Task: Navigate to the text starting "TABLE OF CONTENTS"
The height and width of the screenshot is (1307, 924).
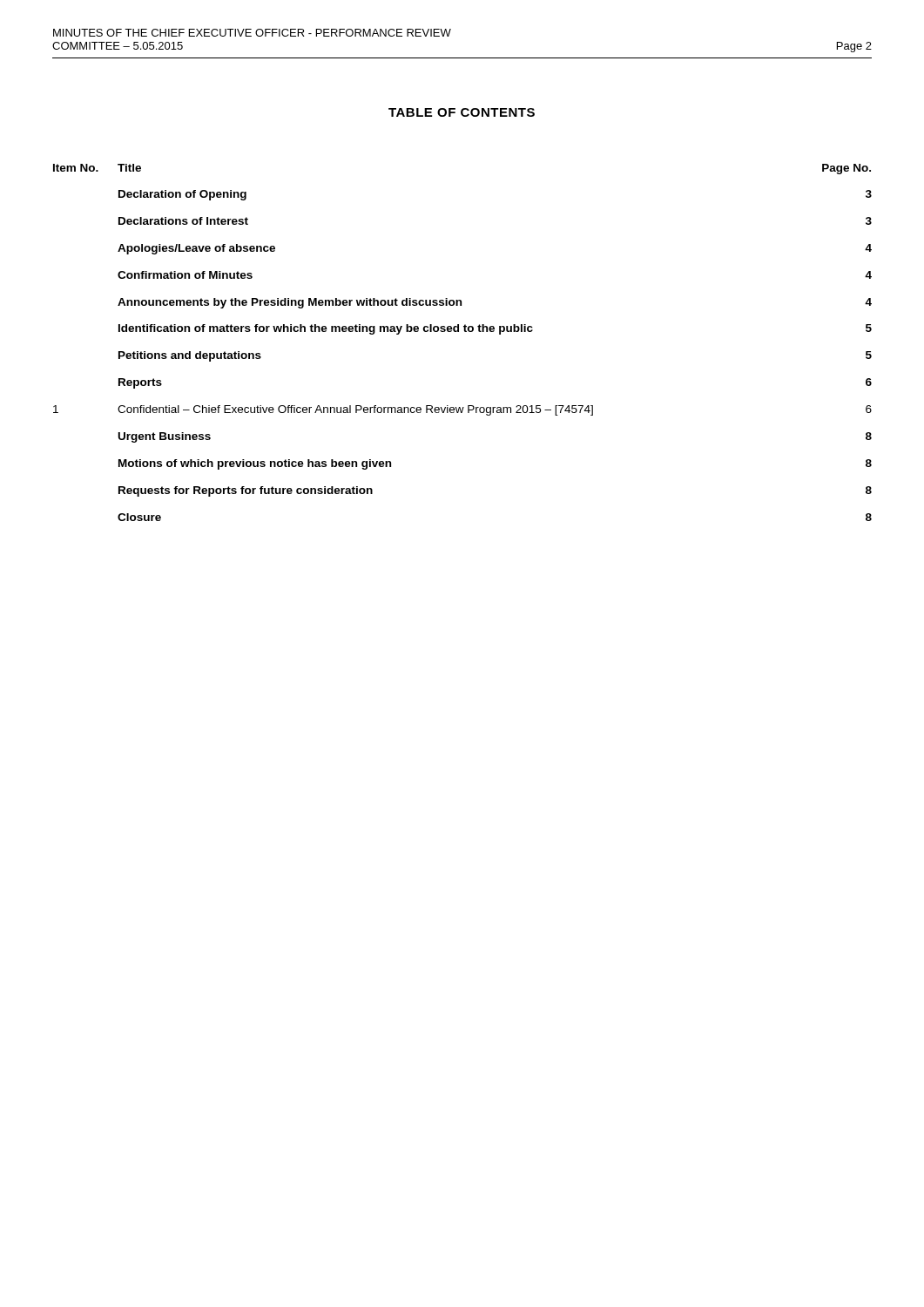Action: (x=462, y=112)
